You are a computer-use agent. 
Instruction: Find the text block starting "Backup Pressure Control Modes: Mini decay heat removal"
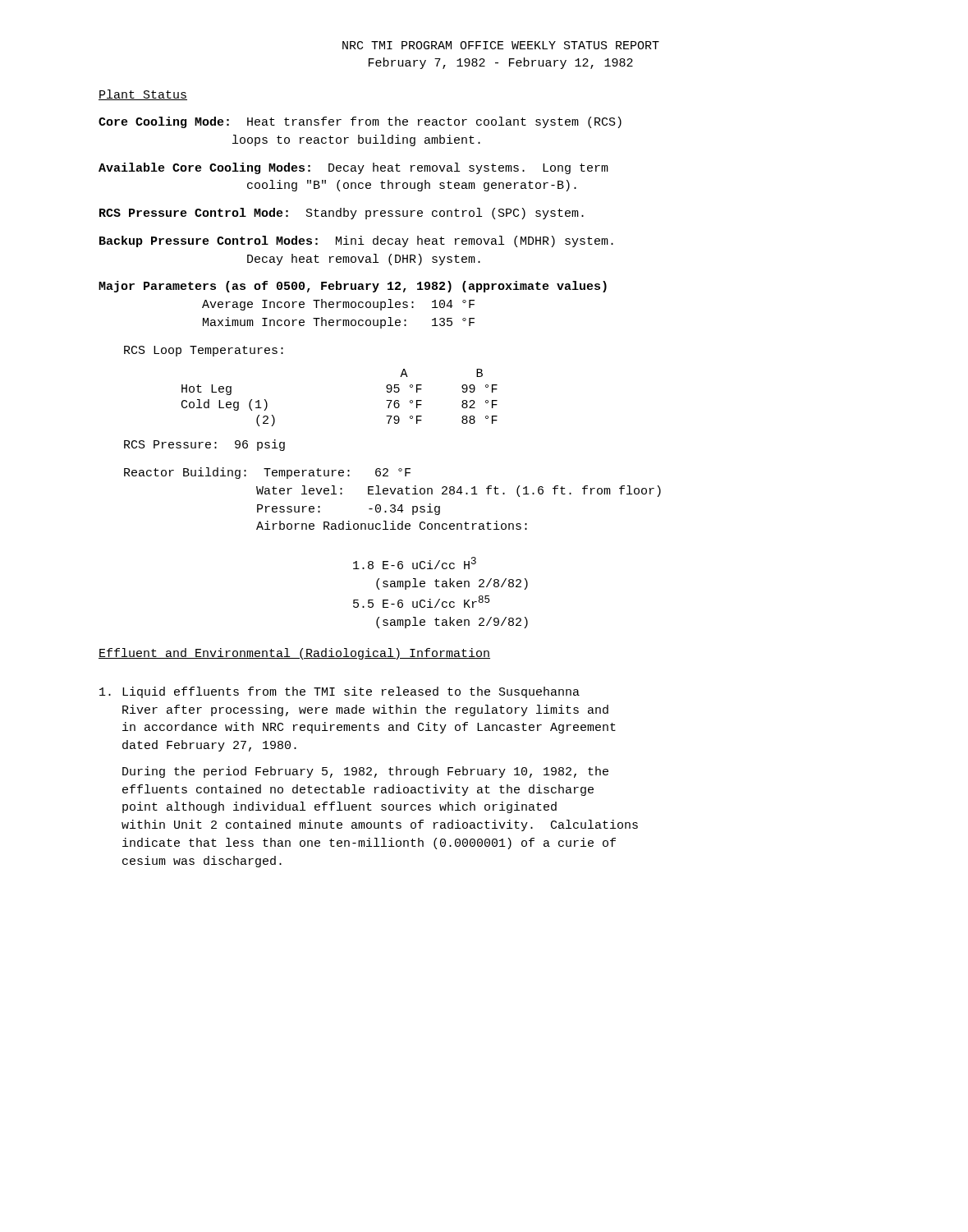pyautogui.click(x=357, y=251)
